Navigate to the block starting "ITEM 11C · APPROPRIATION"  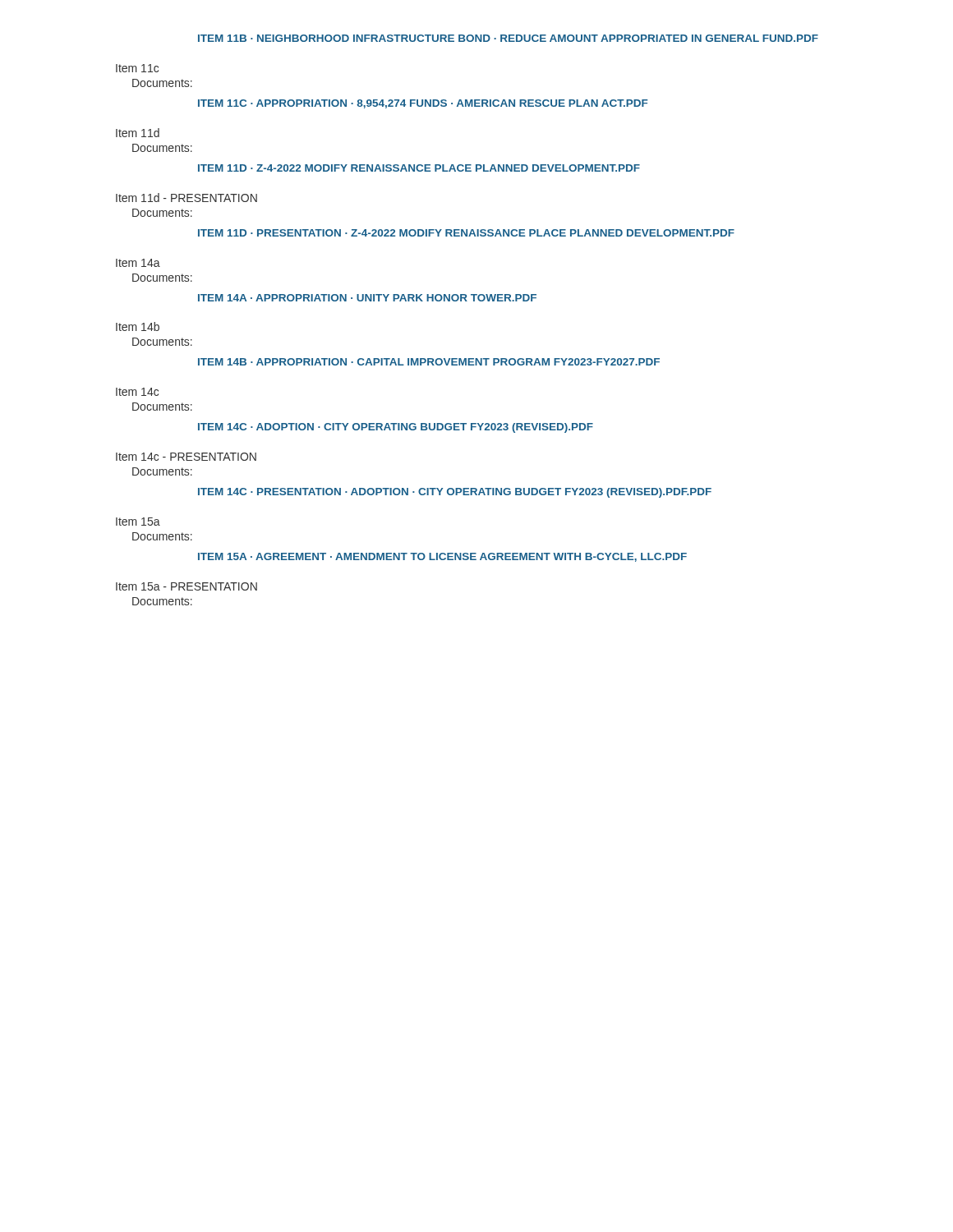pos(423,103)
